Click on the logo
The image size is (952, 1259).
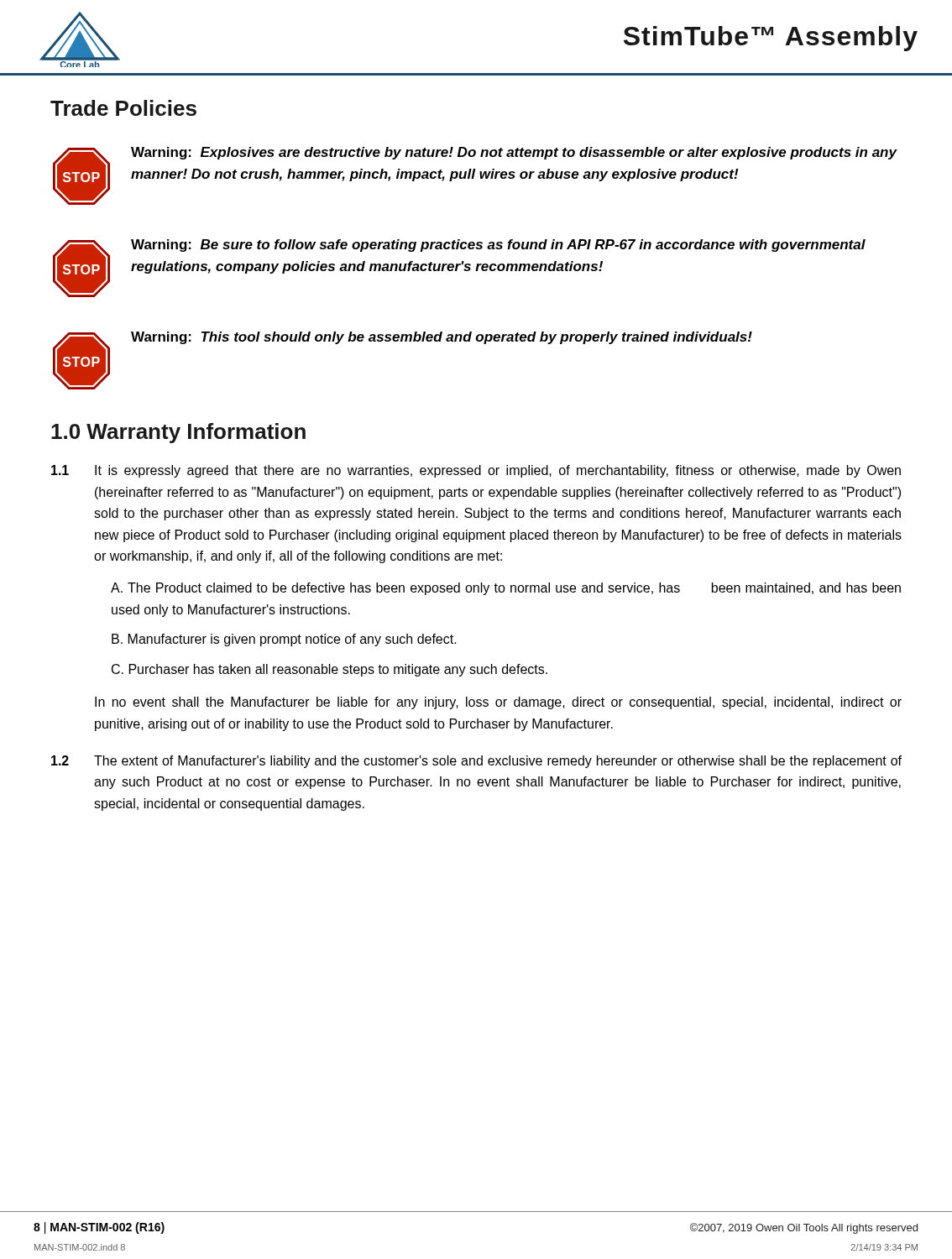[x=80, y=37]
